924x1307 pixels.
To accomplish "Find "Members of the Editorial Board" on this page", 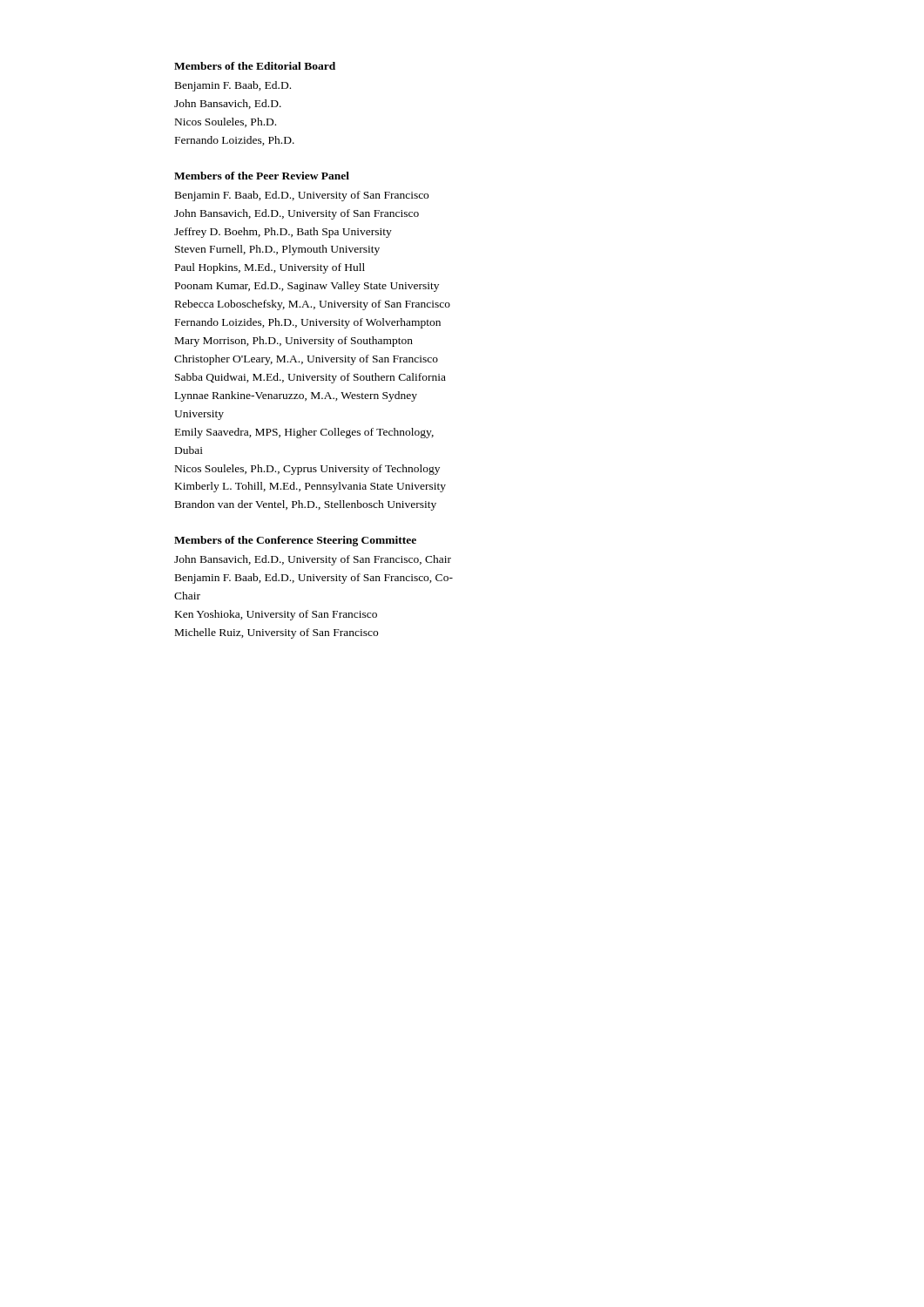I will pyautogui.click(x=255, y=66).
